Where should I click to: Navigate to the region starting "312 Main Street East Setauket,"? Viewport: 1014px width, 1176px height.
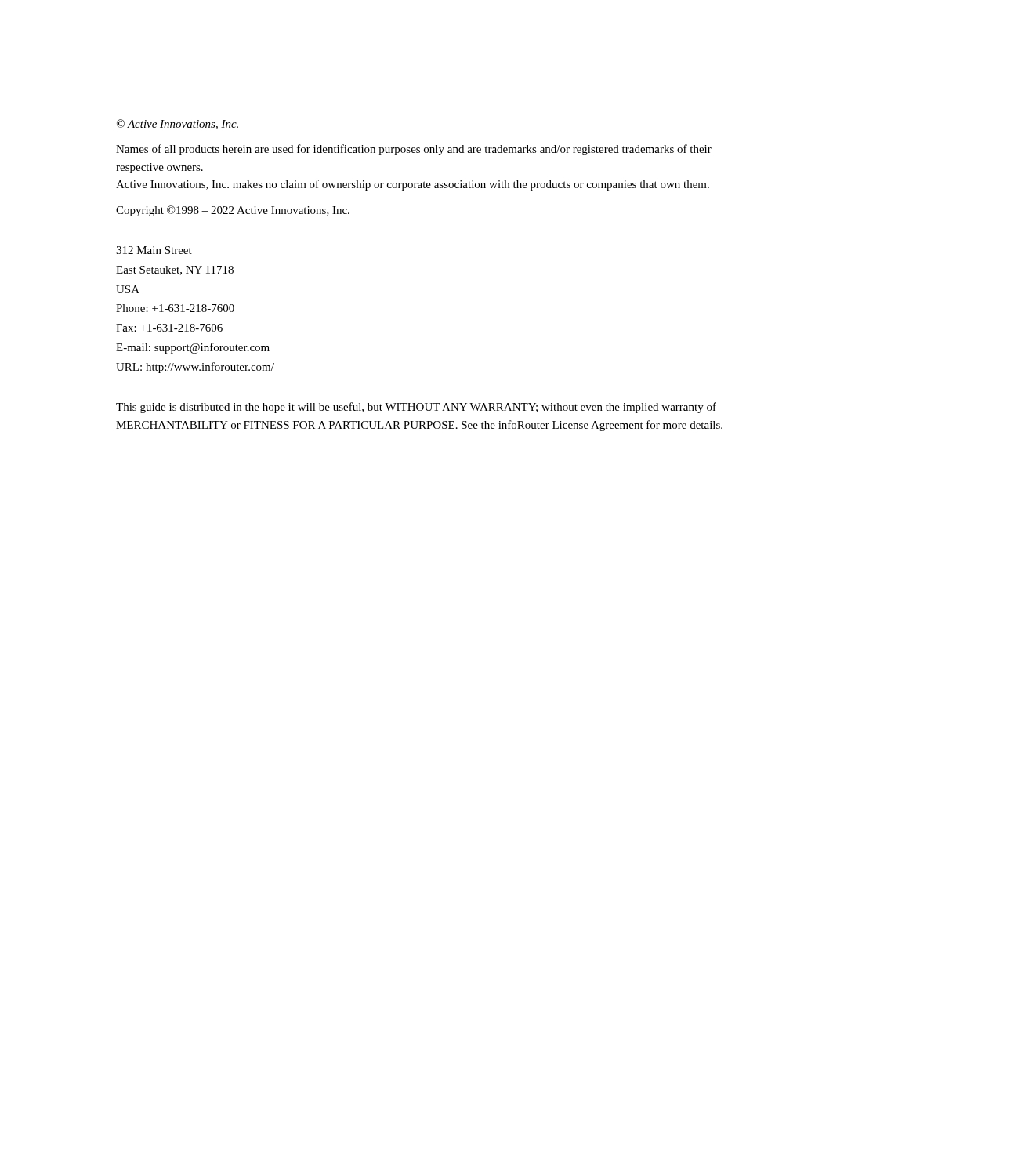click(x=195, y=308)
